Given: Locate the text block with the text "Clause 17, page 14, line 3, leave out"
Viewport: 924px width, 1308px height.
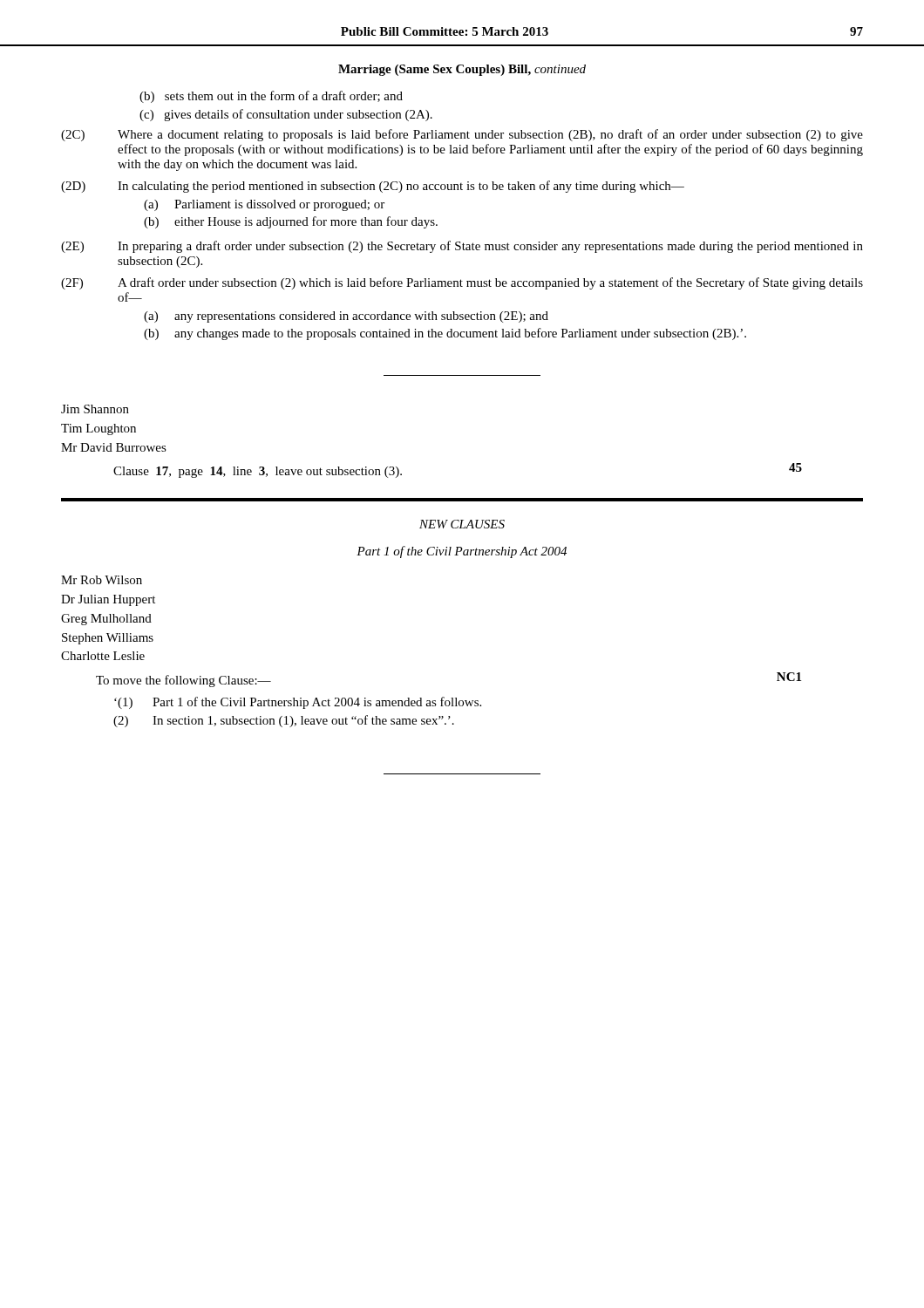Looking at the screenshot, I should pos(258,471).
